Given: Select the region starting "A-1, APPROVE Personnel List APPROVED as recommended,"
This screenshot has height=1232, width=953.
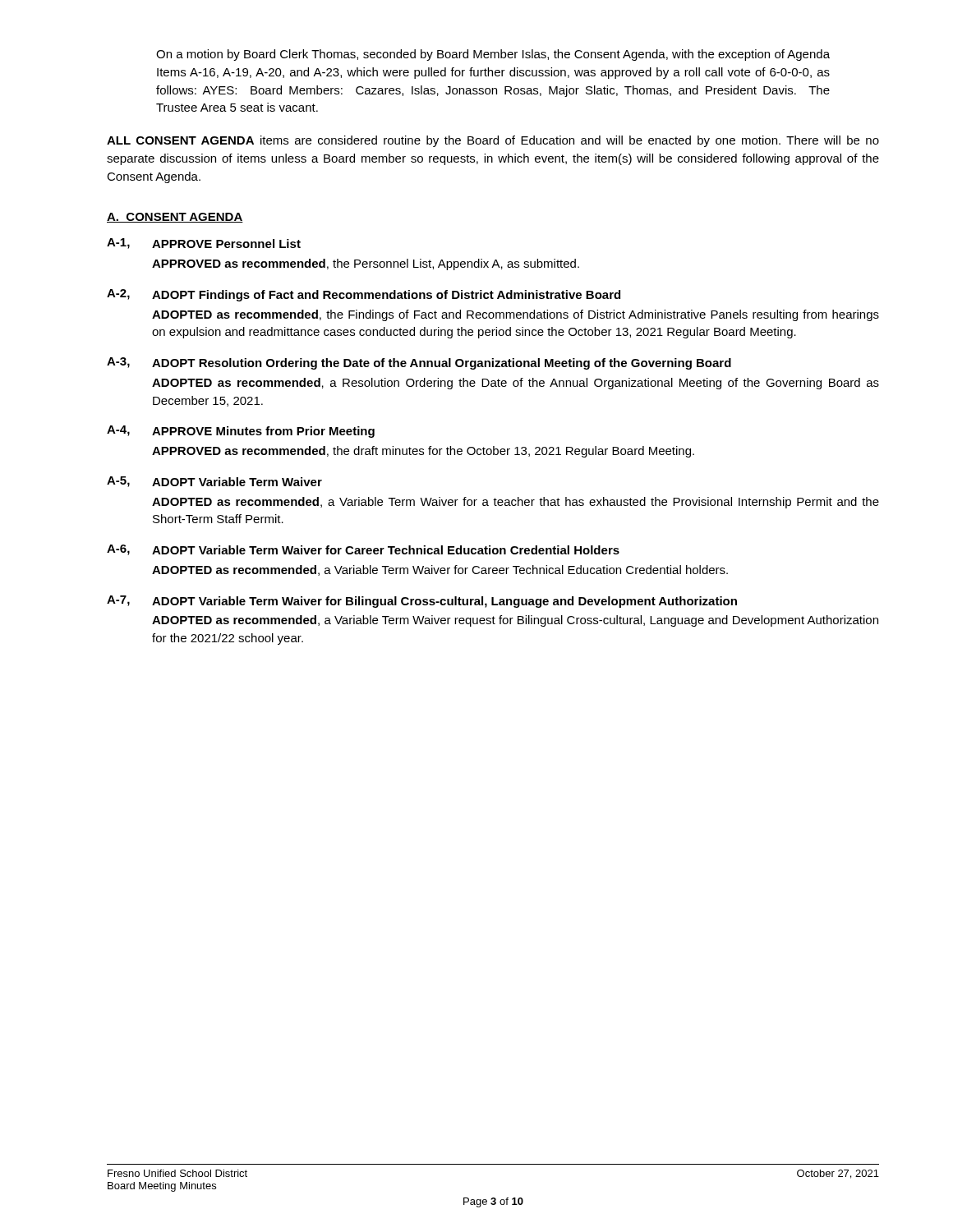Looking at the screenshot, I should (x=493, y=254).
